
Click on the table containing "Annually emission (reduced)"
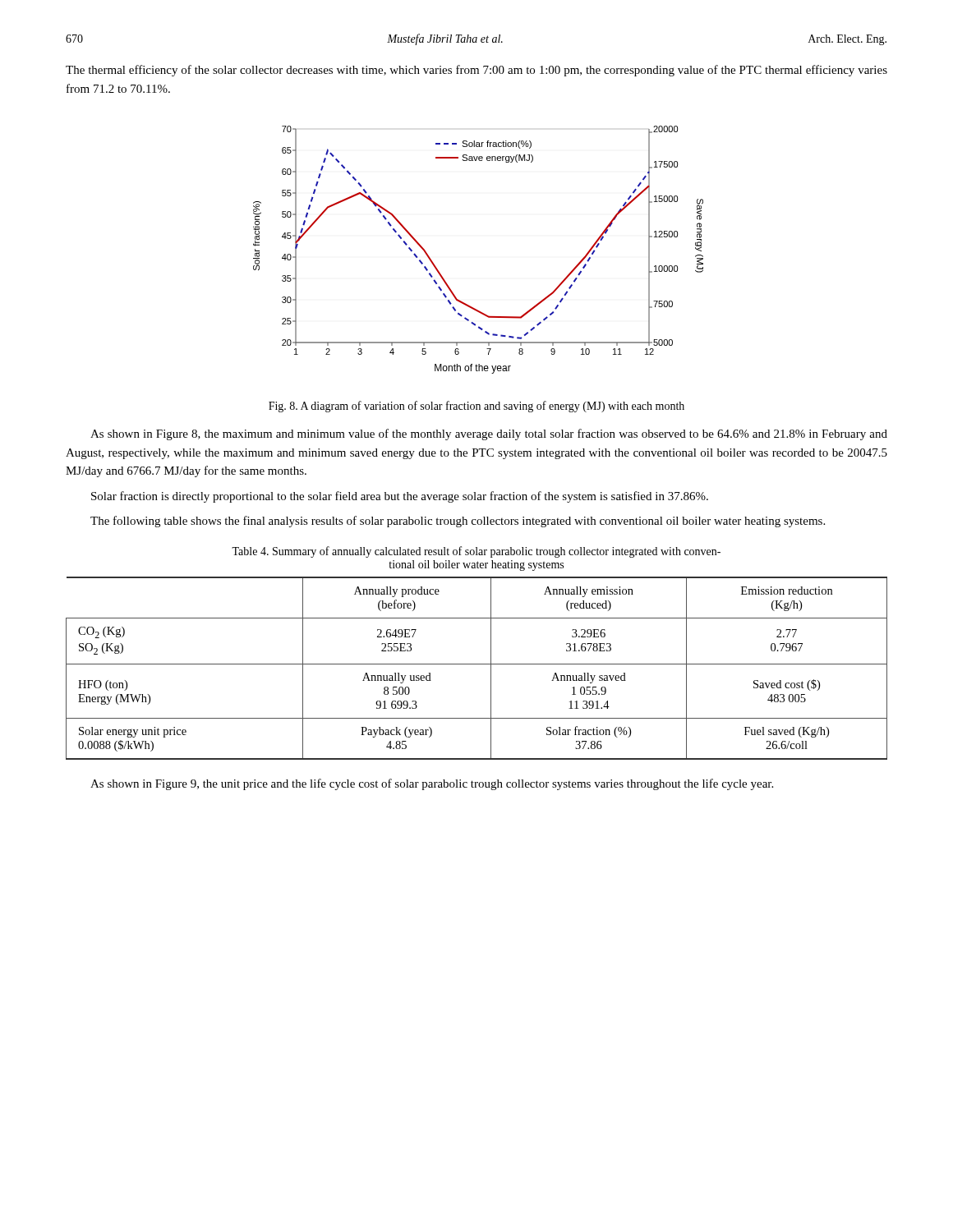coord(476,668)
